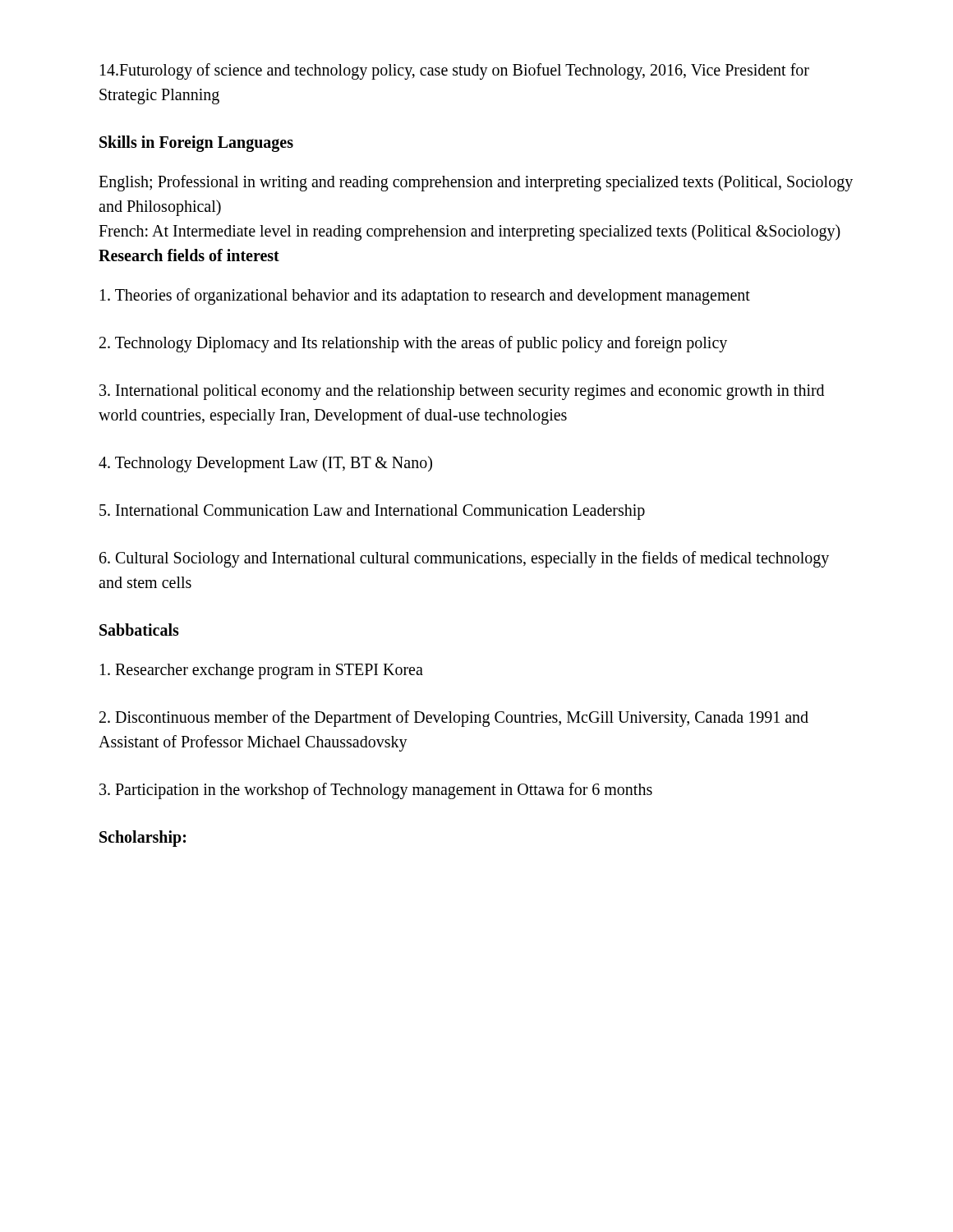The image size is (953, 1232).
Task: Find the passage starting "3. Participation in the workshop"
Action: (376, 789)
